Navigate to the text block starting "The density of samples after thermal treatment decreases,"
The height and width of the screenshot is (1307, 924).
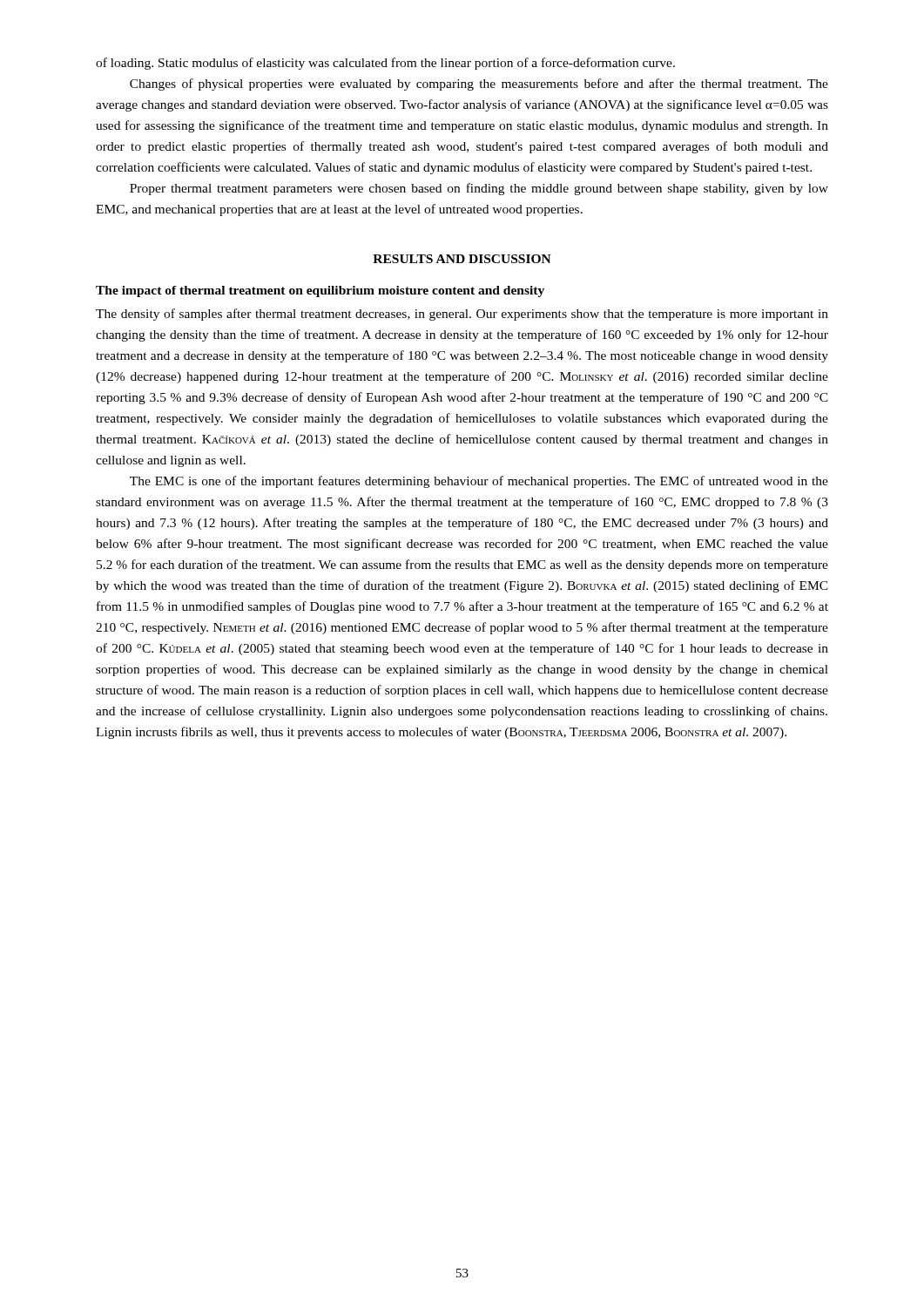(462, 523)
